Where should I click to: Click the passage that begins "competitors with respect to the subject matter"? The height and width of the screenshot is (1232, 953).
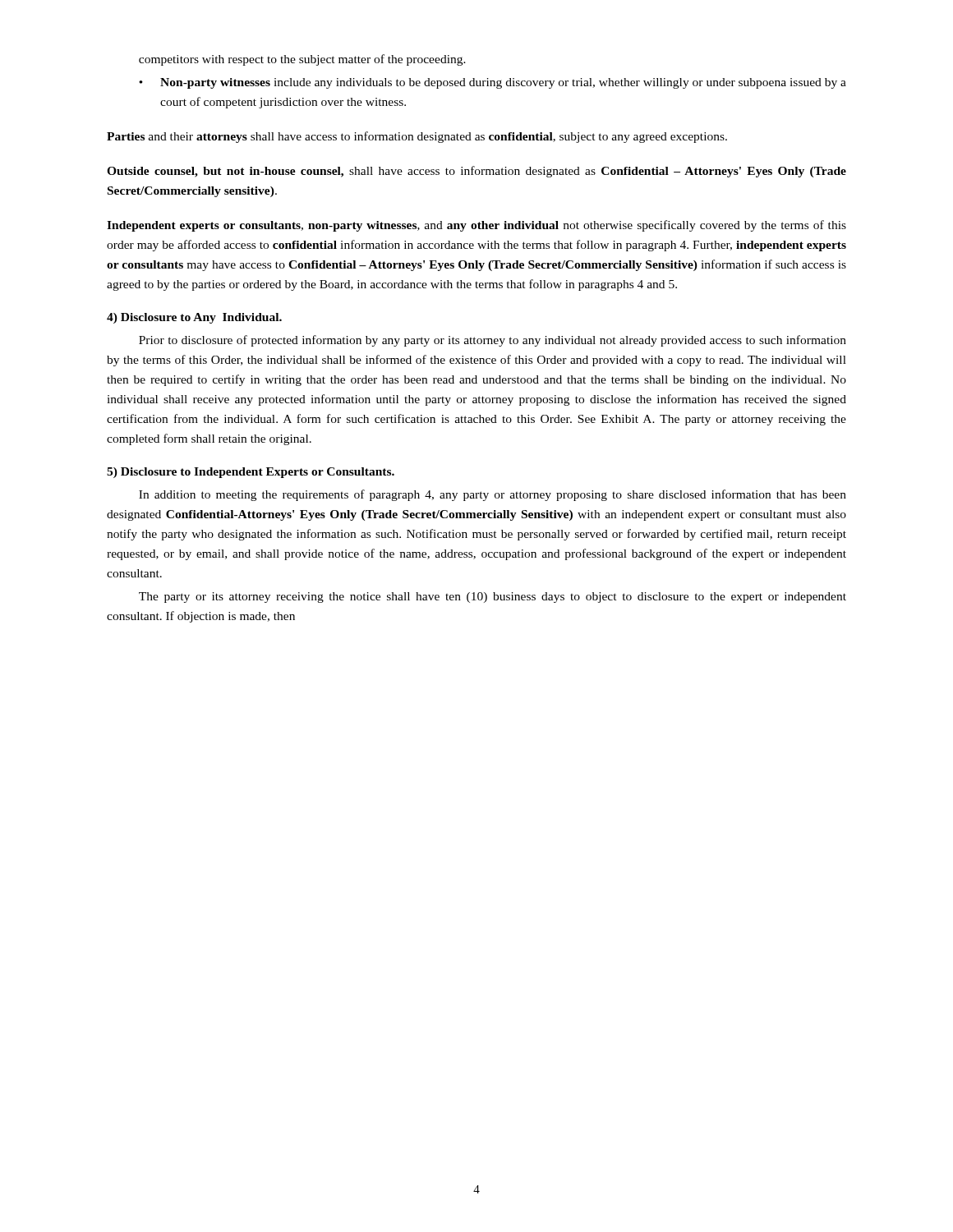[302, 59]
